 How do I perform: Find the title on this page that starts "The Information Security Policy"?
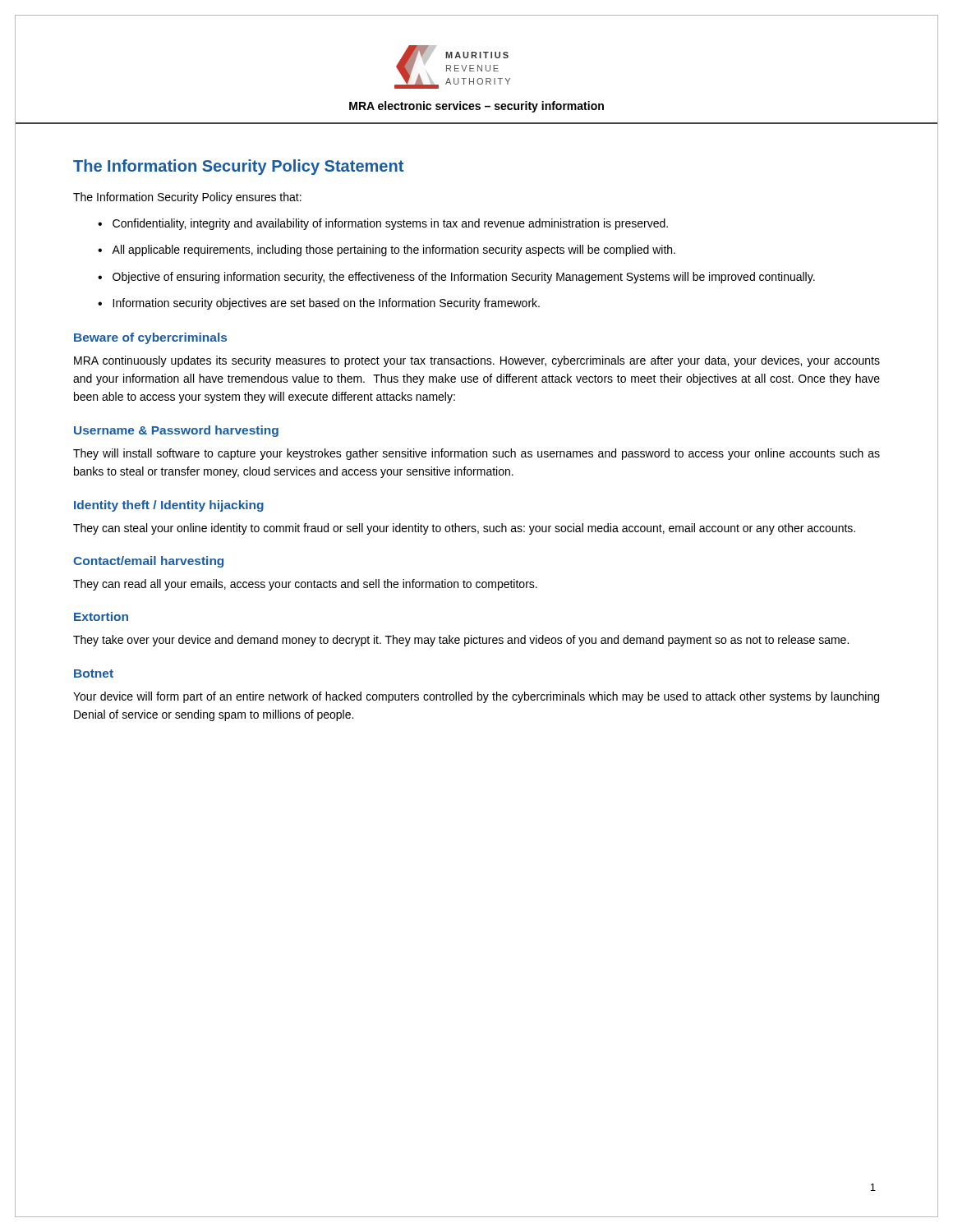[238, 166]
